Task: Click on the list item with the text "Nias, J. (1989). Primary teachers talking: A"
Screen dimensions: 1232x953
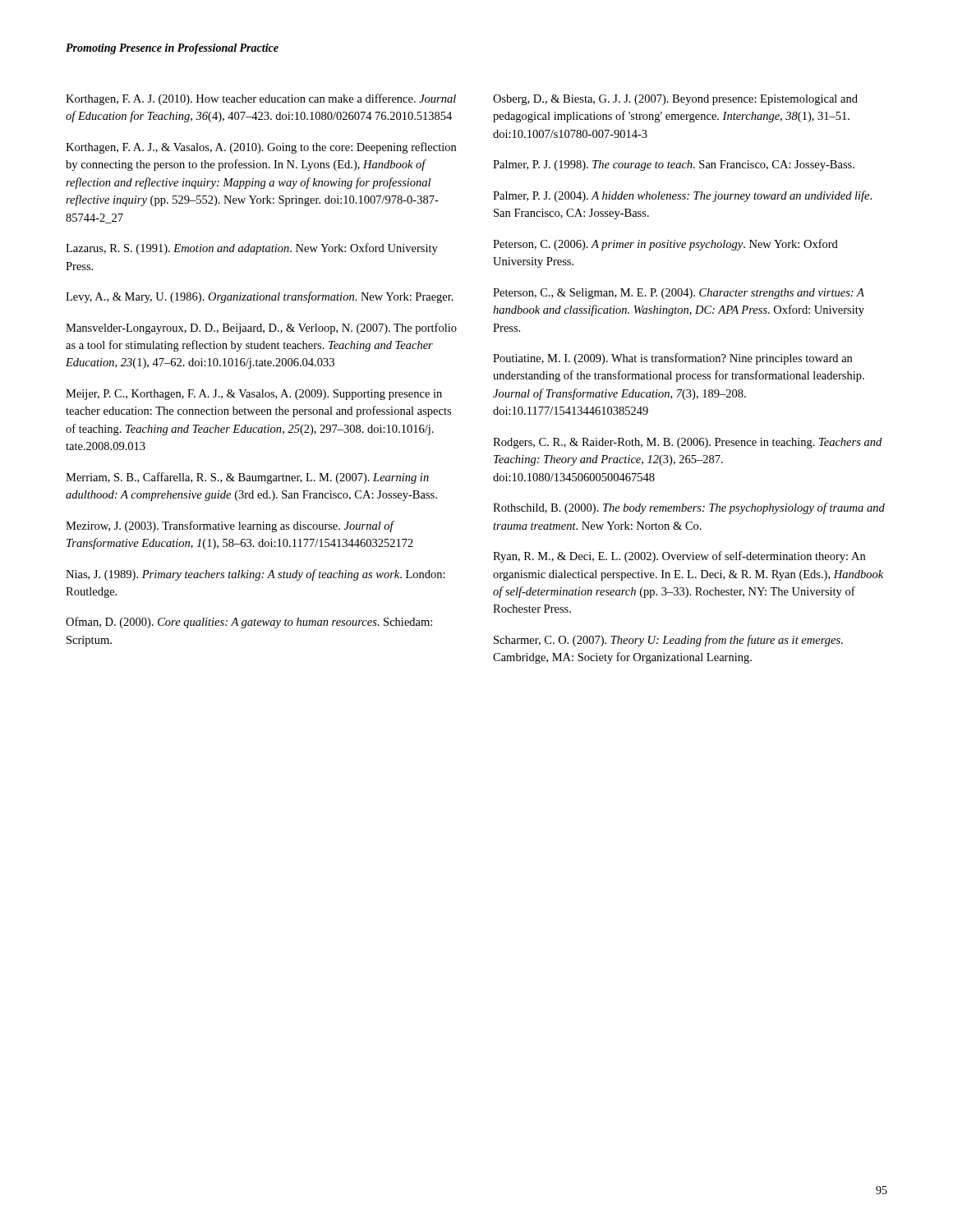Action: tap(256, 582)
